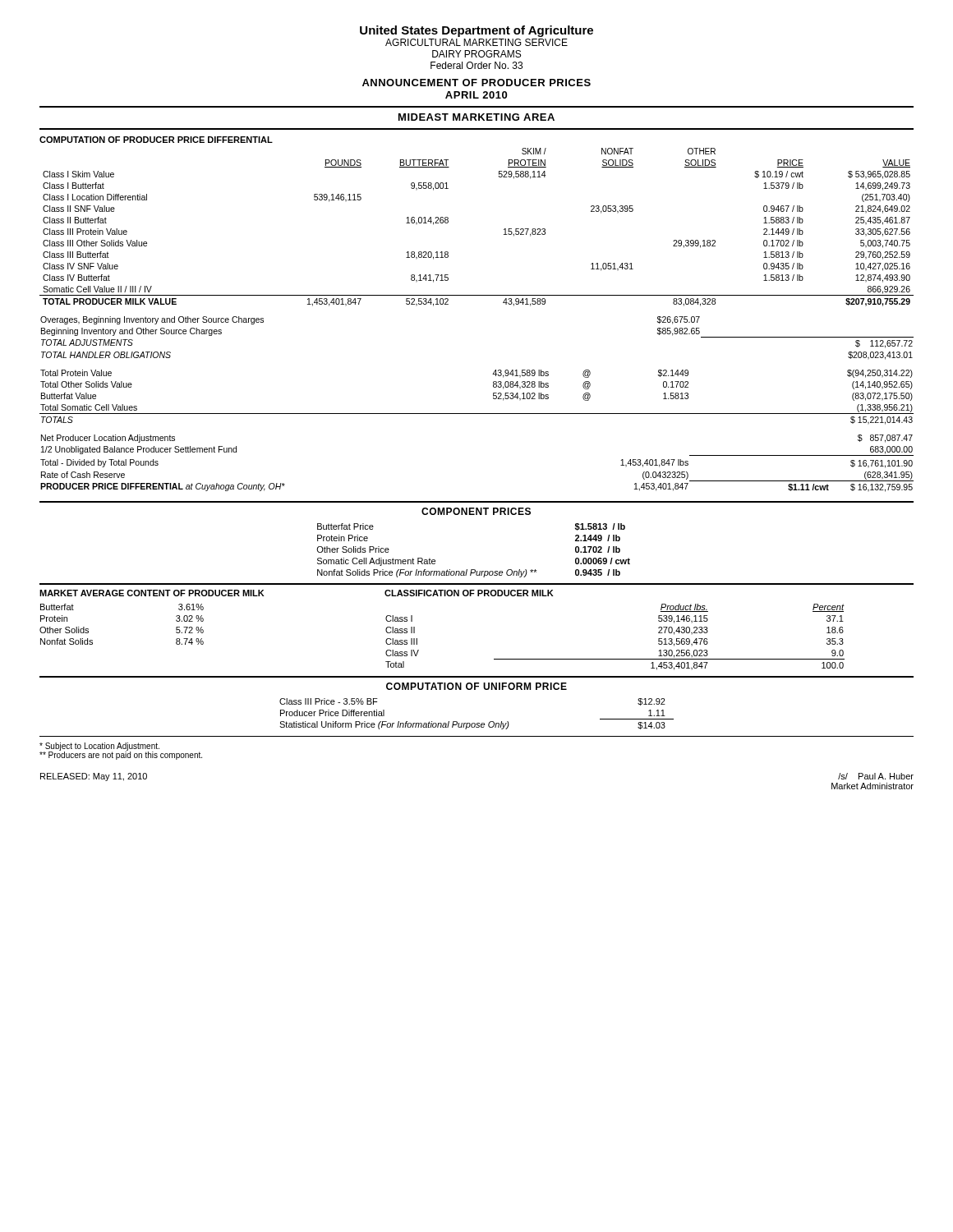Find the section header that reads "ANNOUNCEMENT OF PRODUCER PRICES APRIL 2010"

(x=476, y=89)
